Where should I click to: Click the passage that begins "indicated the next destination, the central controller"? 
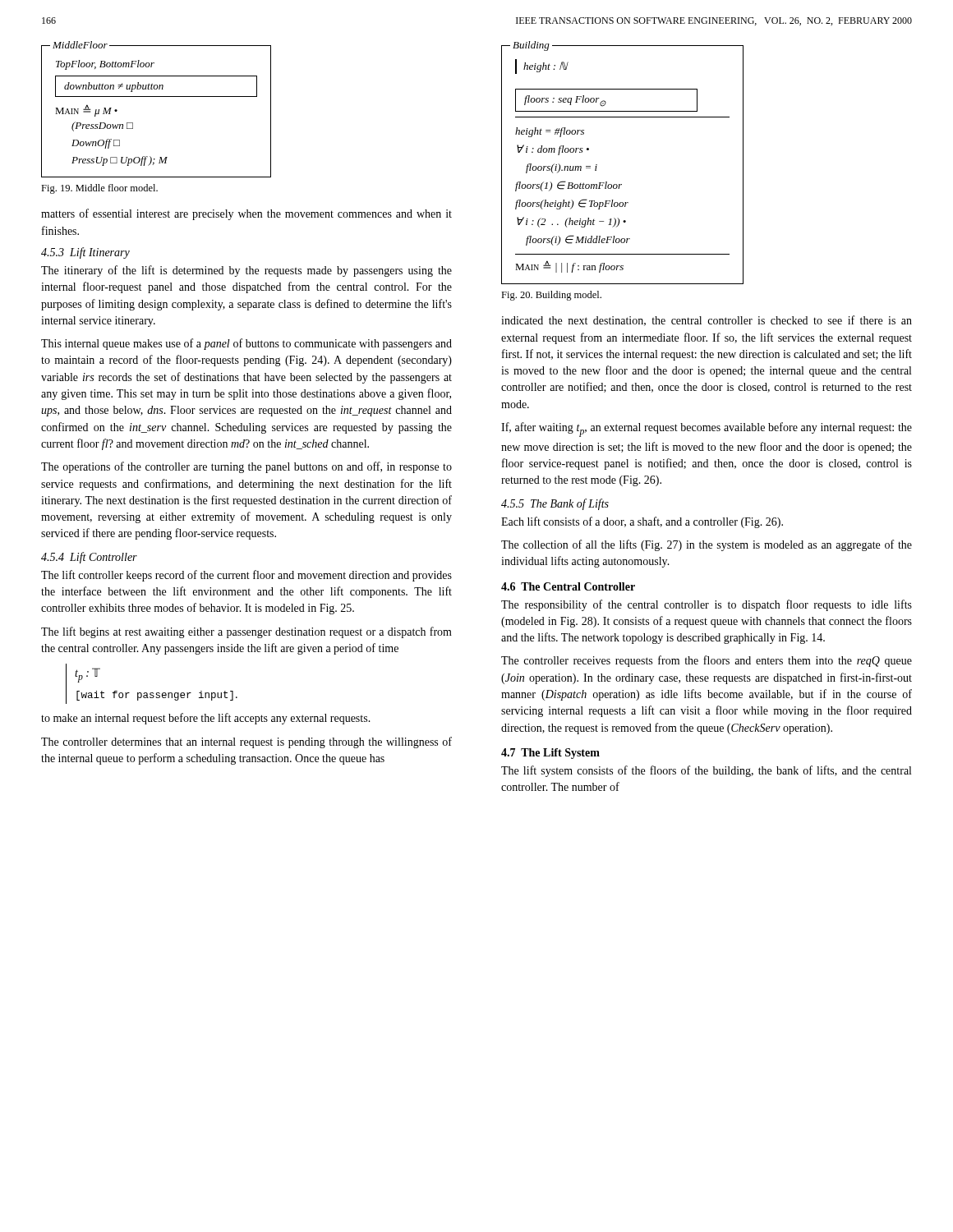707,363
